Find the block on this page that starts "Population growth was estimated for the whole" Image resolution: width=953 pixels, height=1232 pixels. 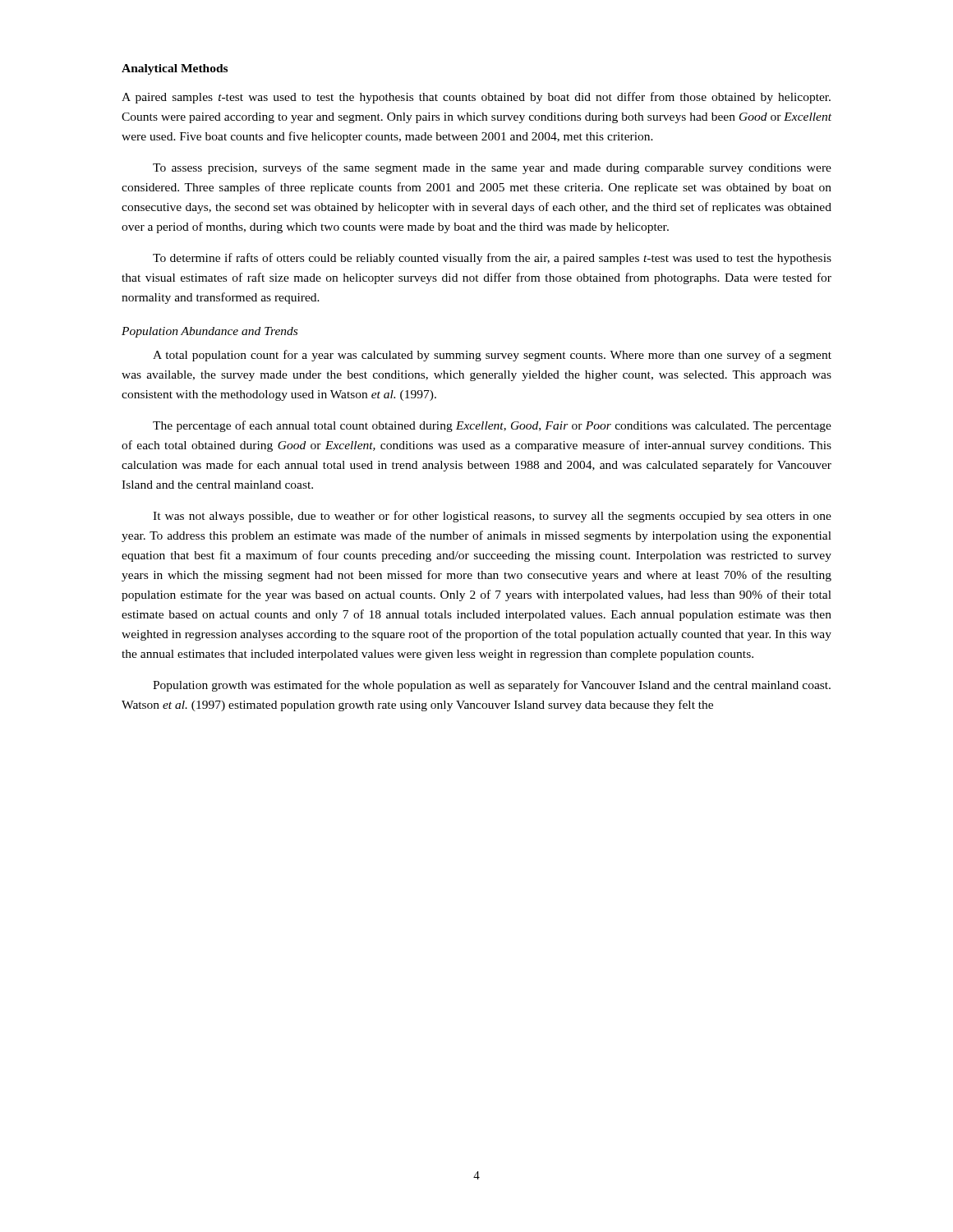click(x=476, y=695)
